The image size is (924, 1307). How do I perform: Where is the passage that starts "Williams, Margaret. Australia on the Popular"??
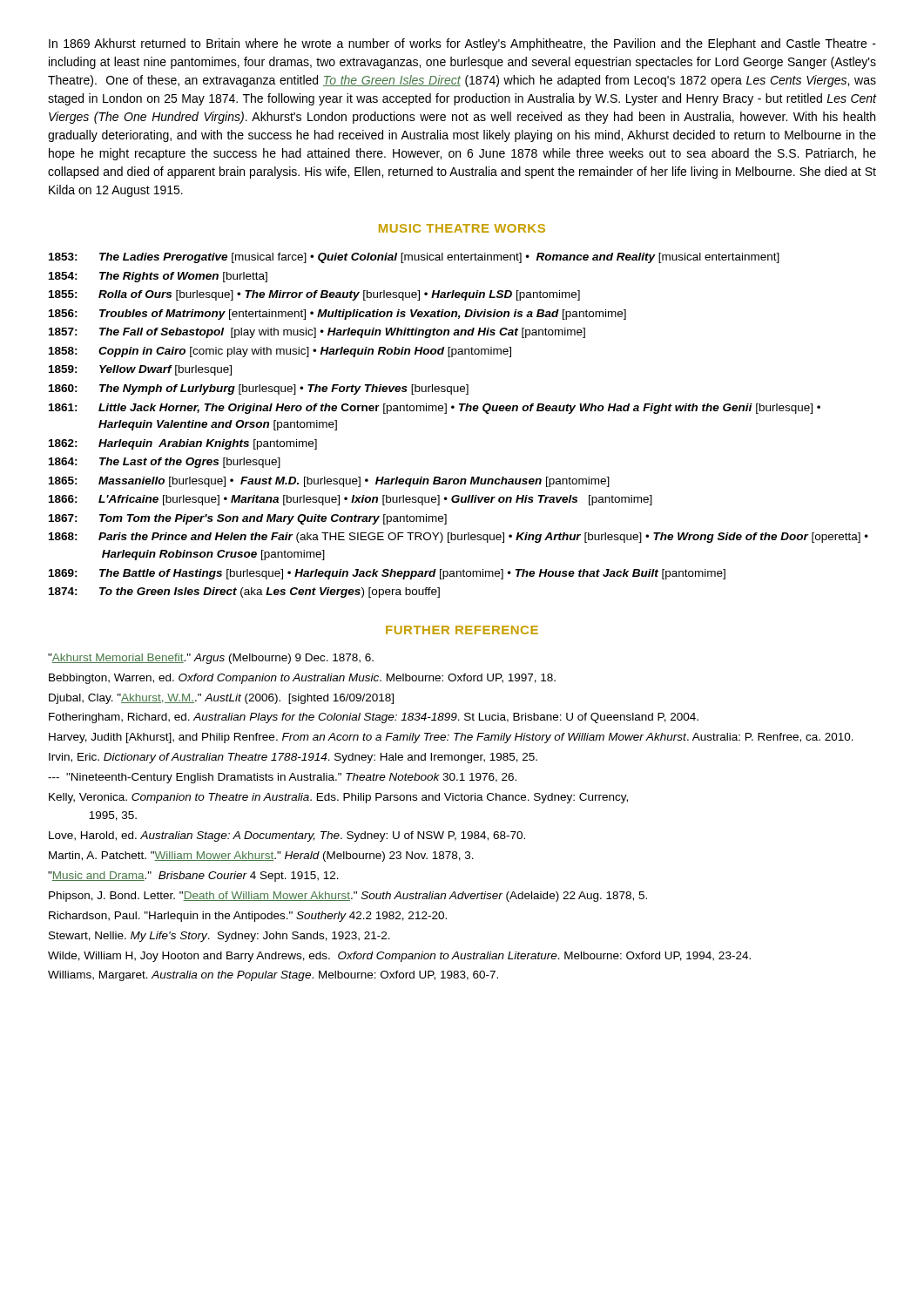[286, 975]
